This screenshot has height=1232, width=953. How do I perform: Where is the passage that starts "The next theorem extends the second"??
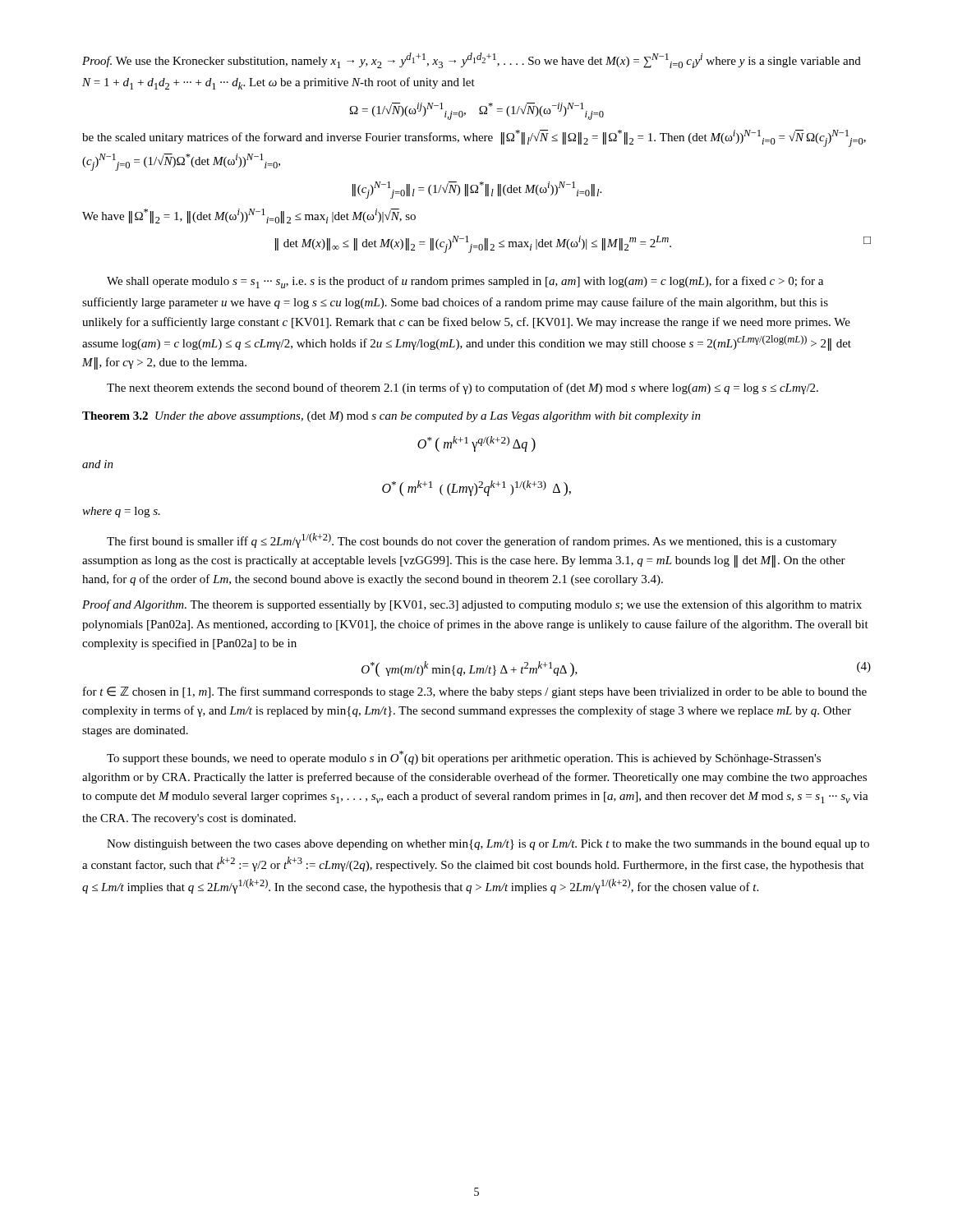point(463,388)
